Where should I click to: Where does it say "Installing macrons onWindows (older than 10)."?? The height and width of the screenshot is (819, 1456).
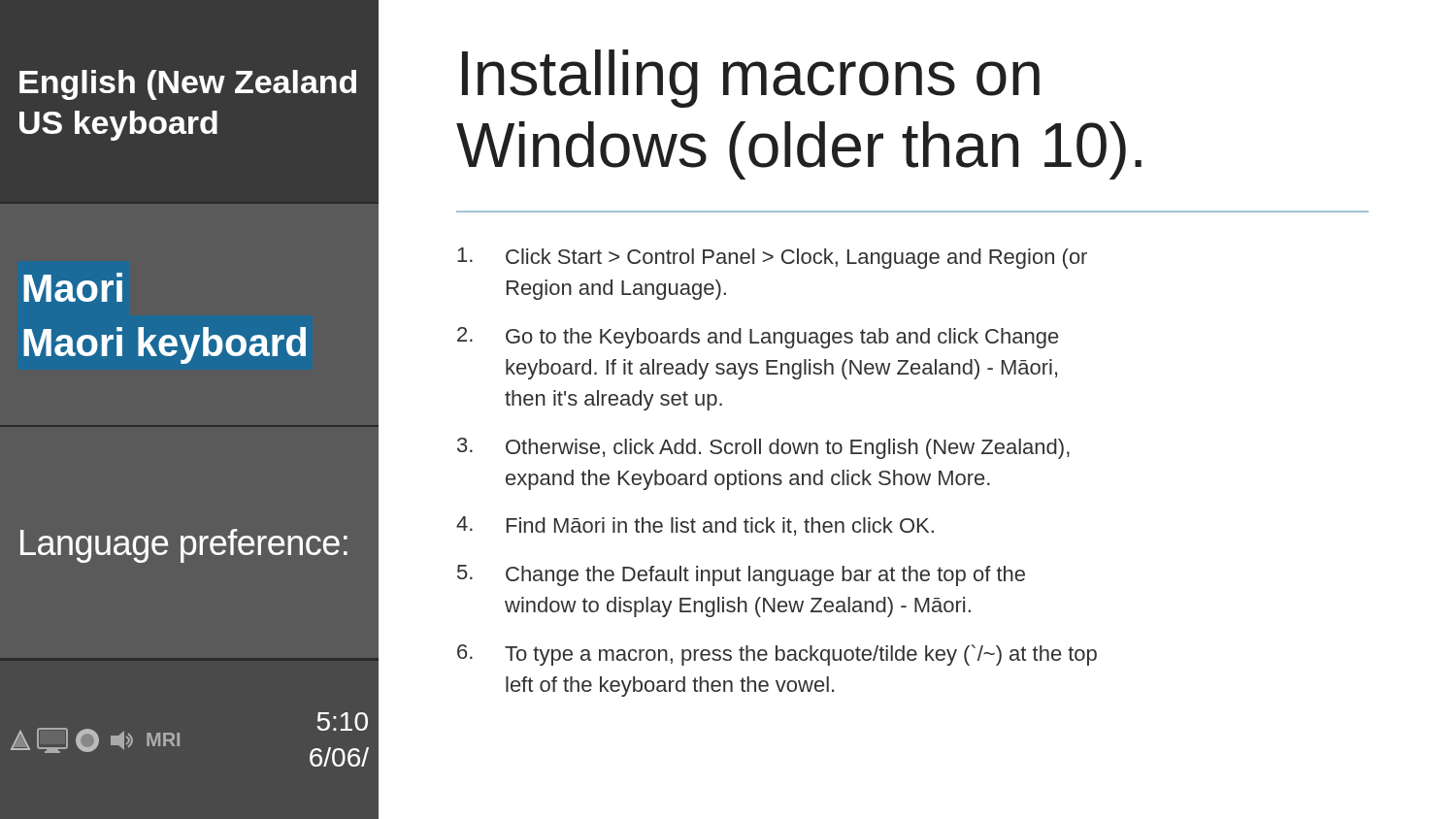(x=917, y=110)
